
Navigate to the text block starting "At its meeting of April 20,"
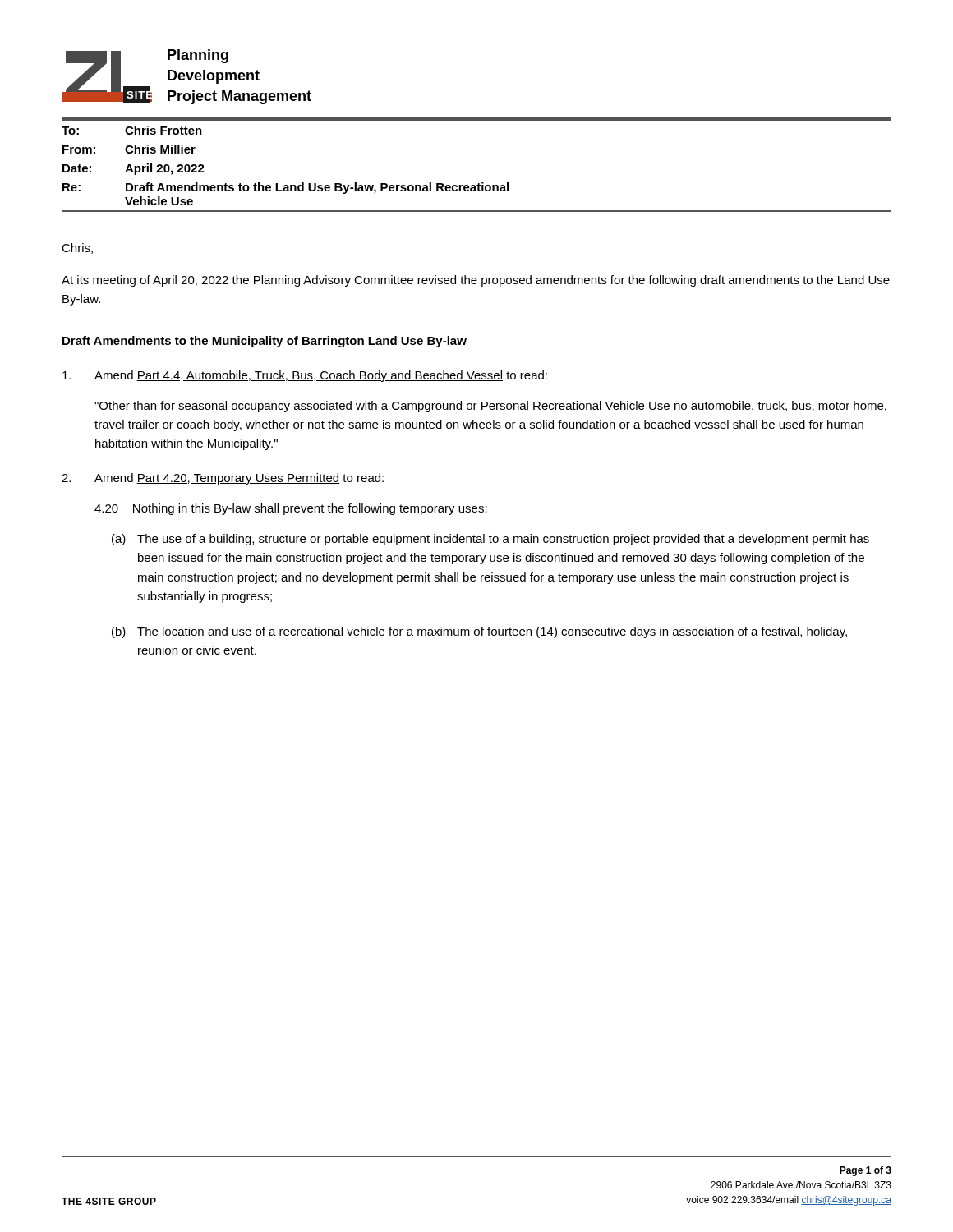(476, 289)
